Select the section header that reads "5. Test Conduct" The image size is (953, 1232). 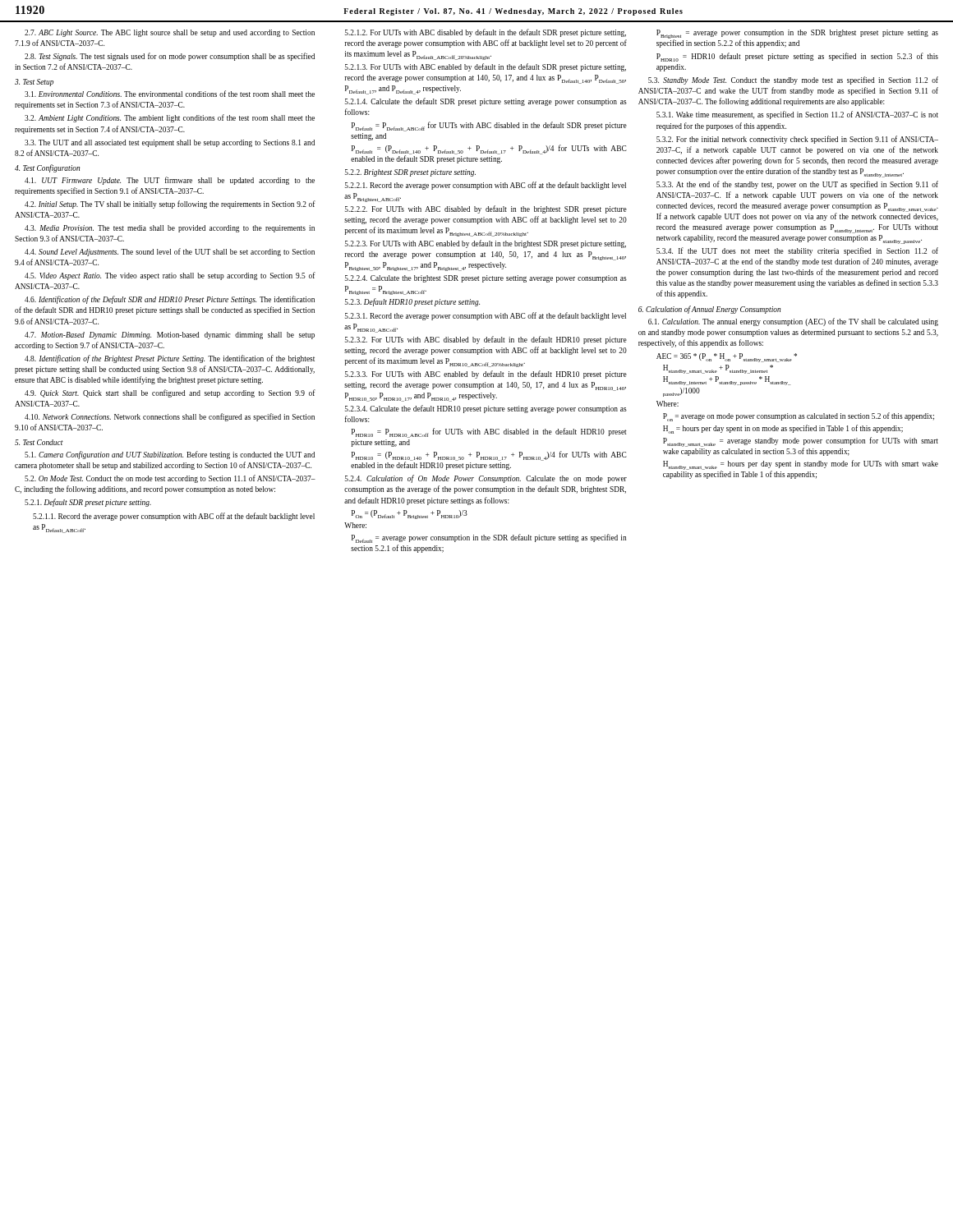point(39,443)
